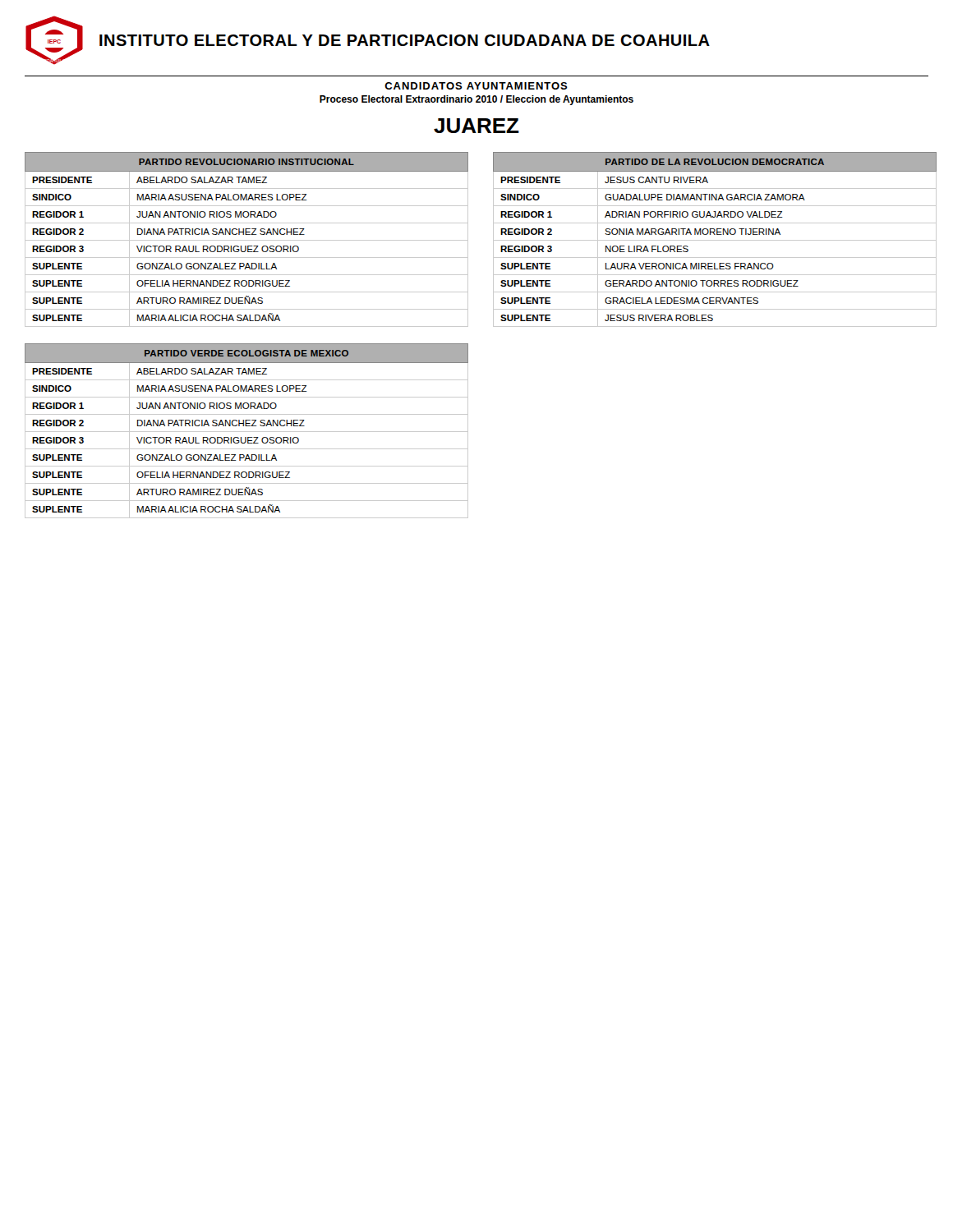The width and height of the screenshot is (953, 1232).
Task: Locate the title
Action: (476, 126)
